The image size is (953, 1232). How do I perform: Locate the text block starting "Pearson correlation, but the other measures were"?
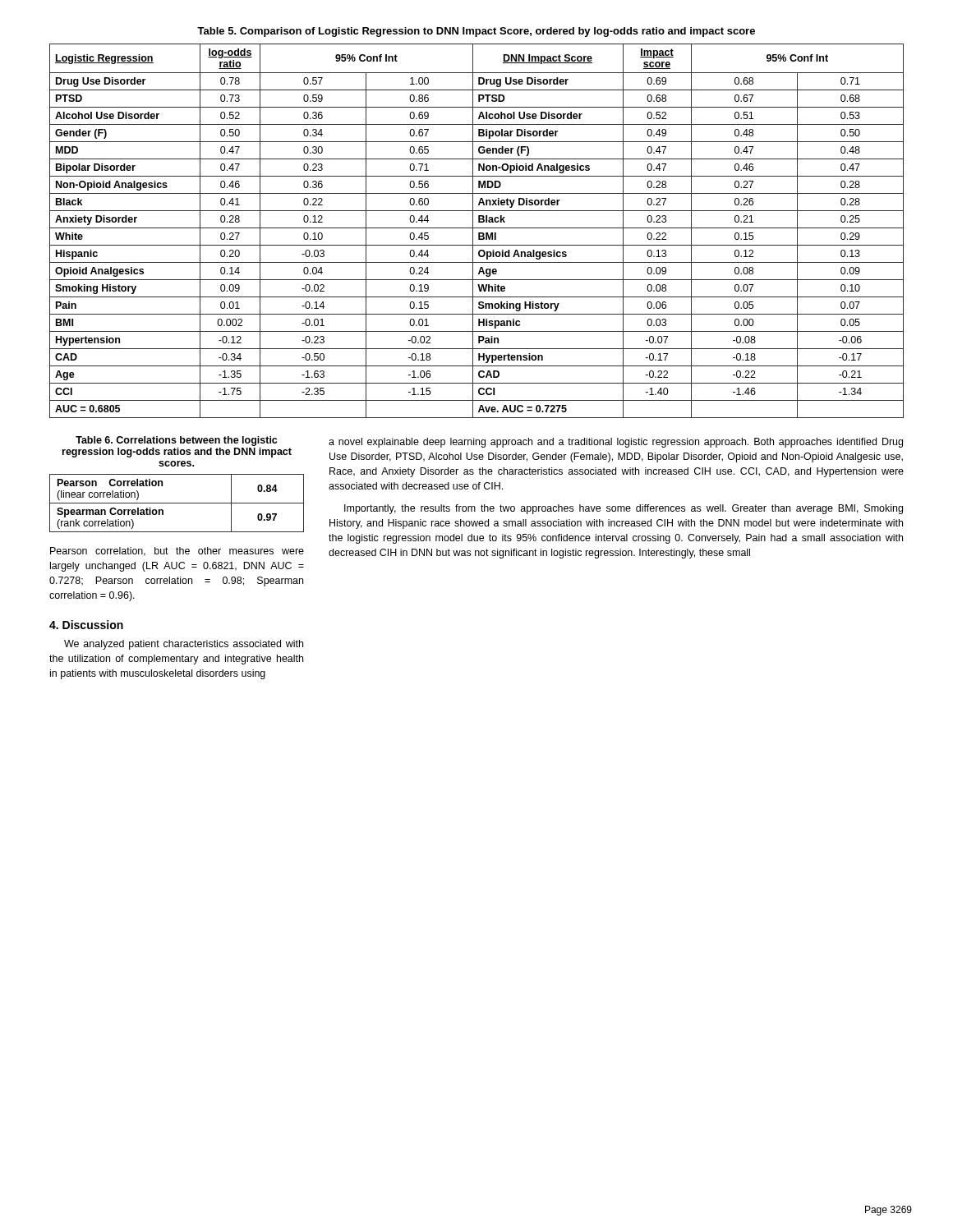click(177, 573)
